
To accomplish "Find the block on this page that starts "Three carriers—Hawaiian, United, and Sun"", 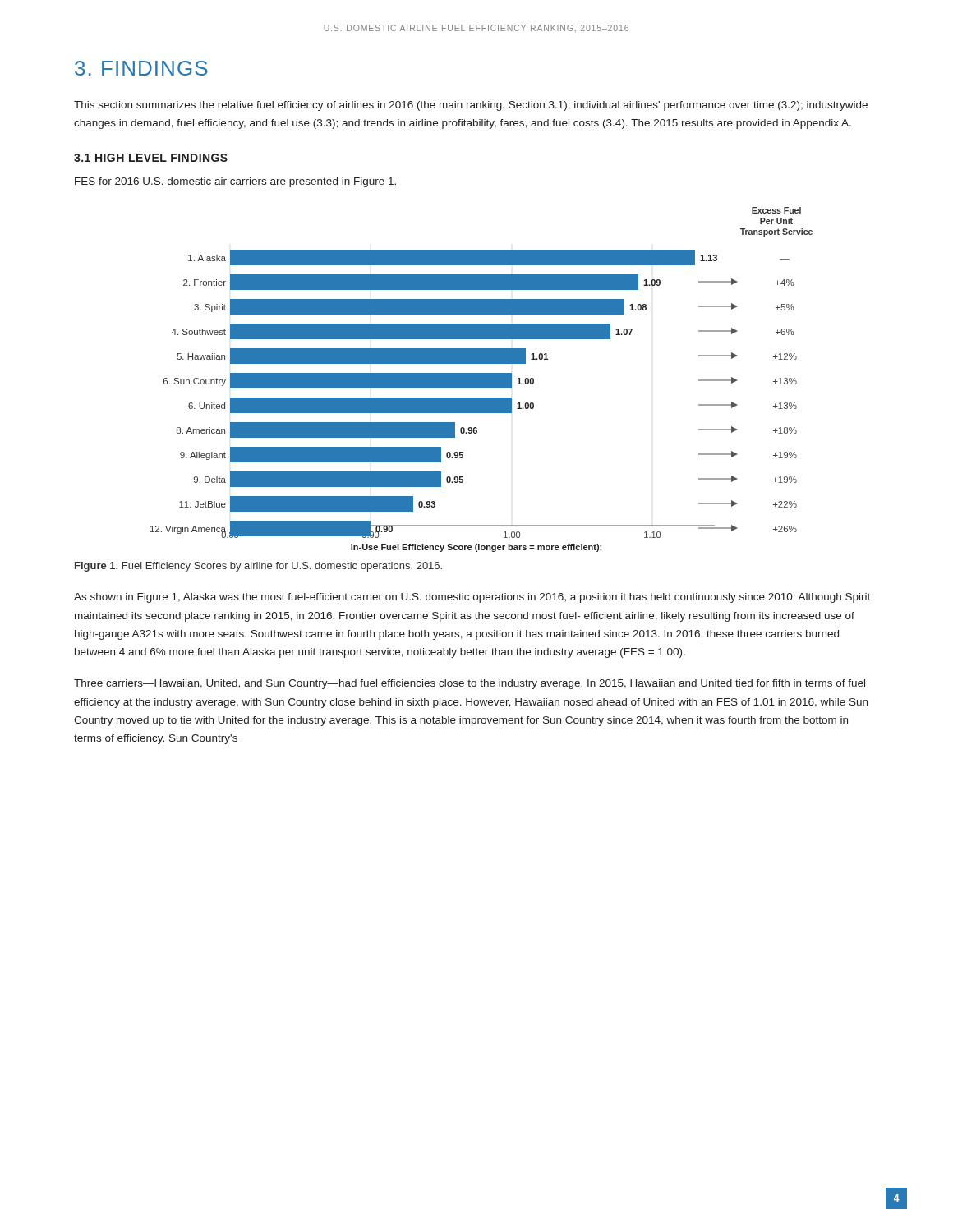I will [x=471, y=711].
